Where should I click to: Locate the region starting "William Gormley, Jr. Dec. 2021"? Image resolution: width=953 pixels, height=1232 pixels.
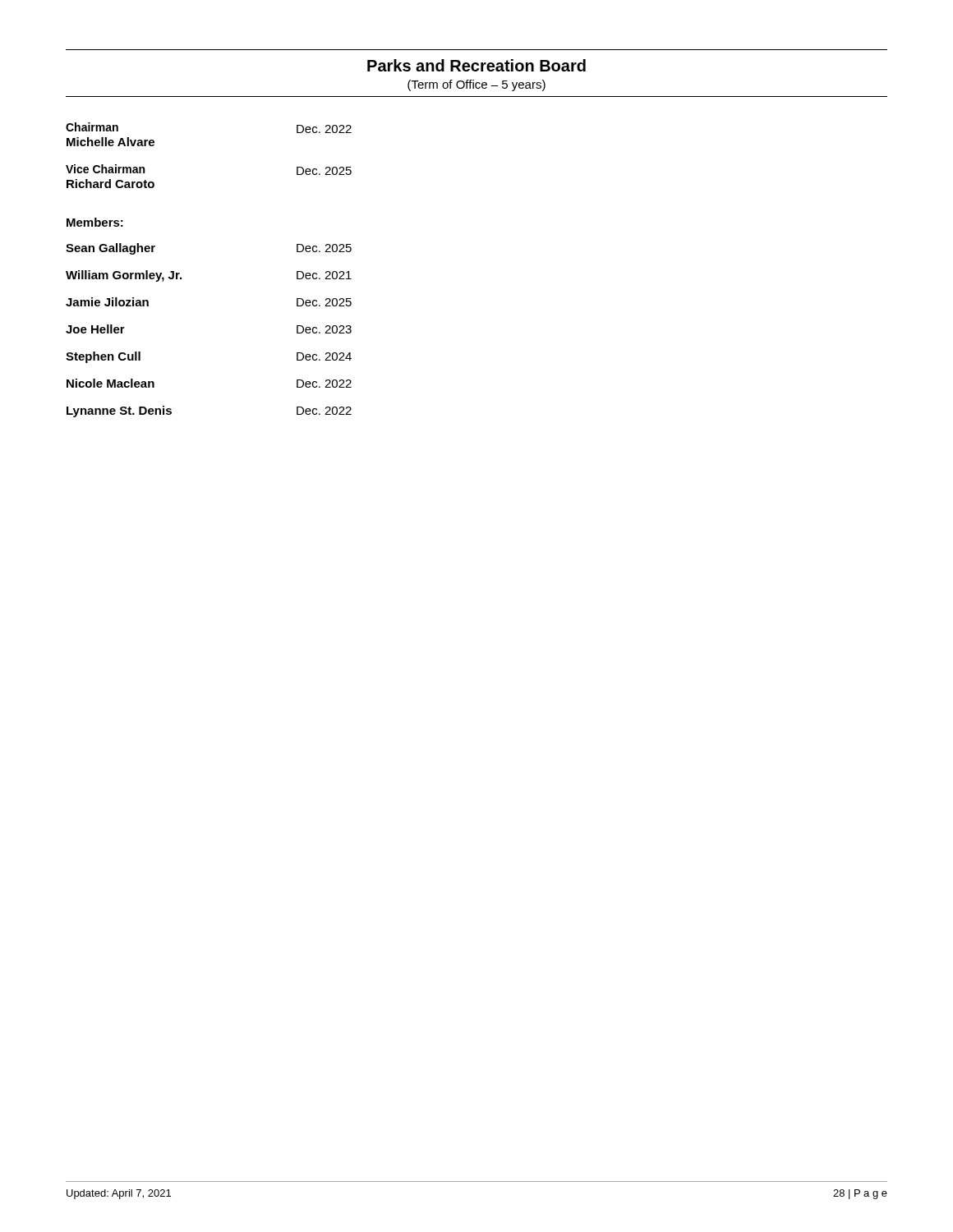127,276
